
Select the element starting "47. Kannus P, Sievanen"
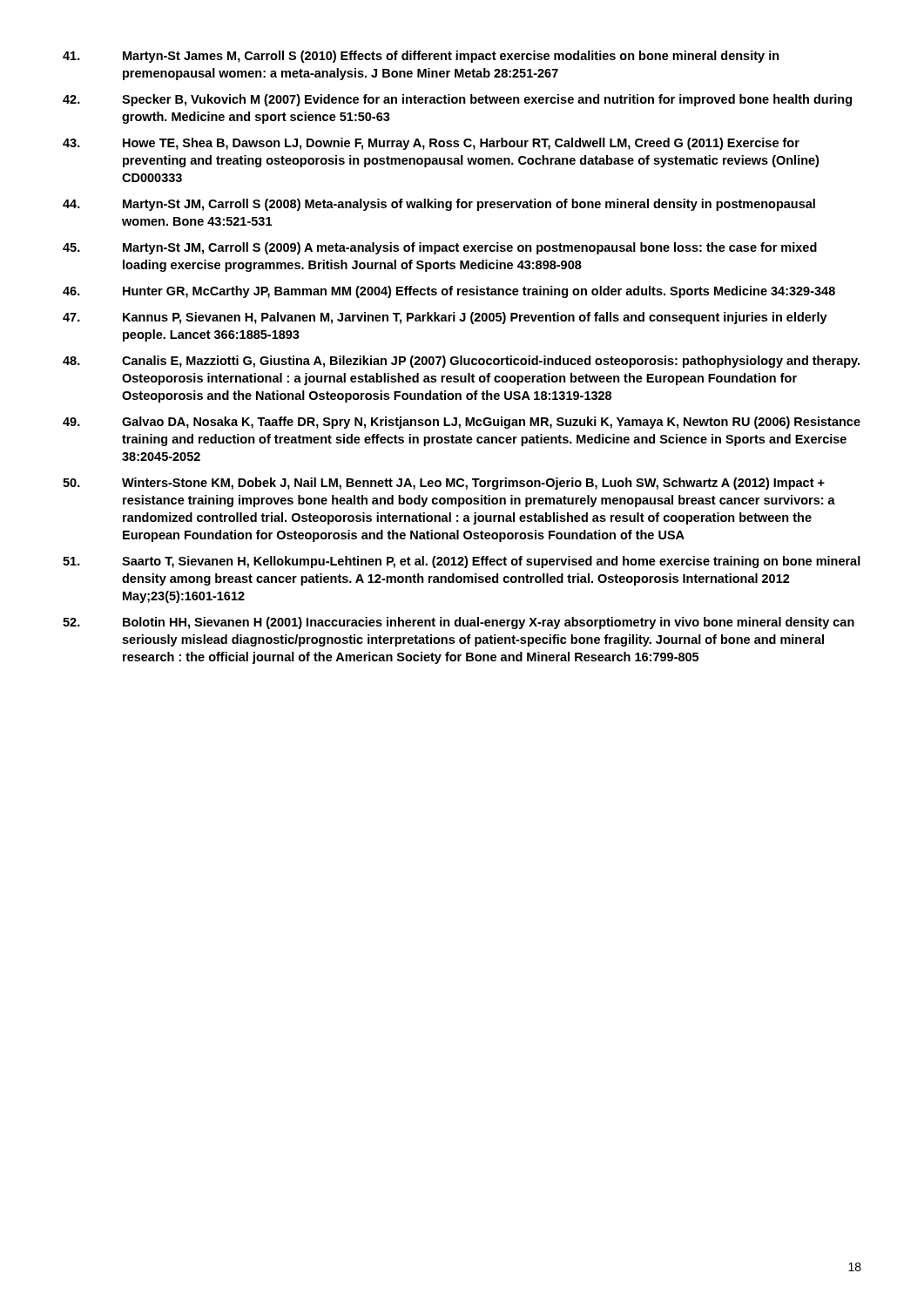[462, 326]
